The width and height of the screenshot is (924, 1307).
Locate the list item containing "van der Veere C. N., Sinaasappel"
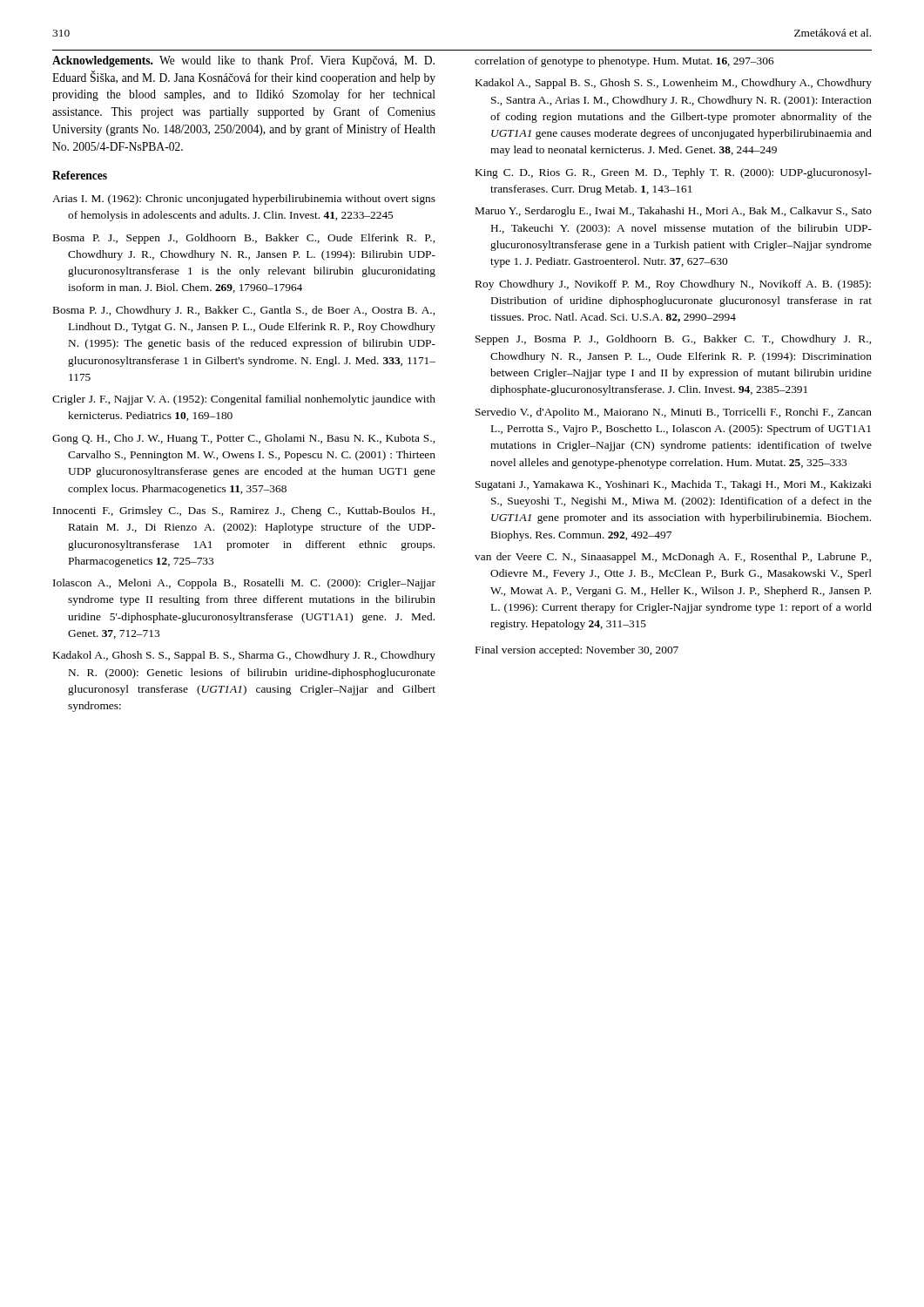pos(673,590)
